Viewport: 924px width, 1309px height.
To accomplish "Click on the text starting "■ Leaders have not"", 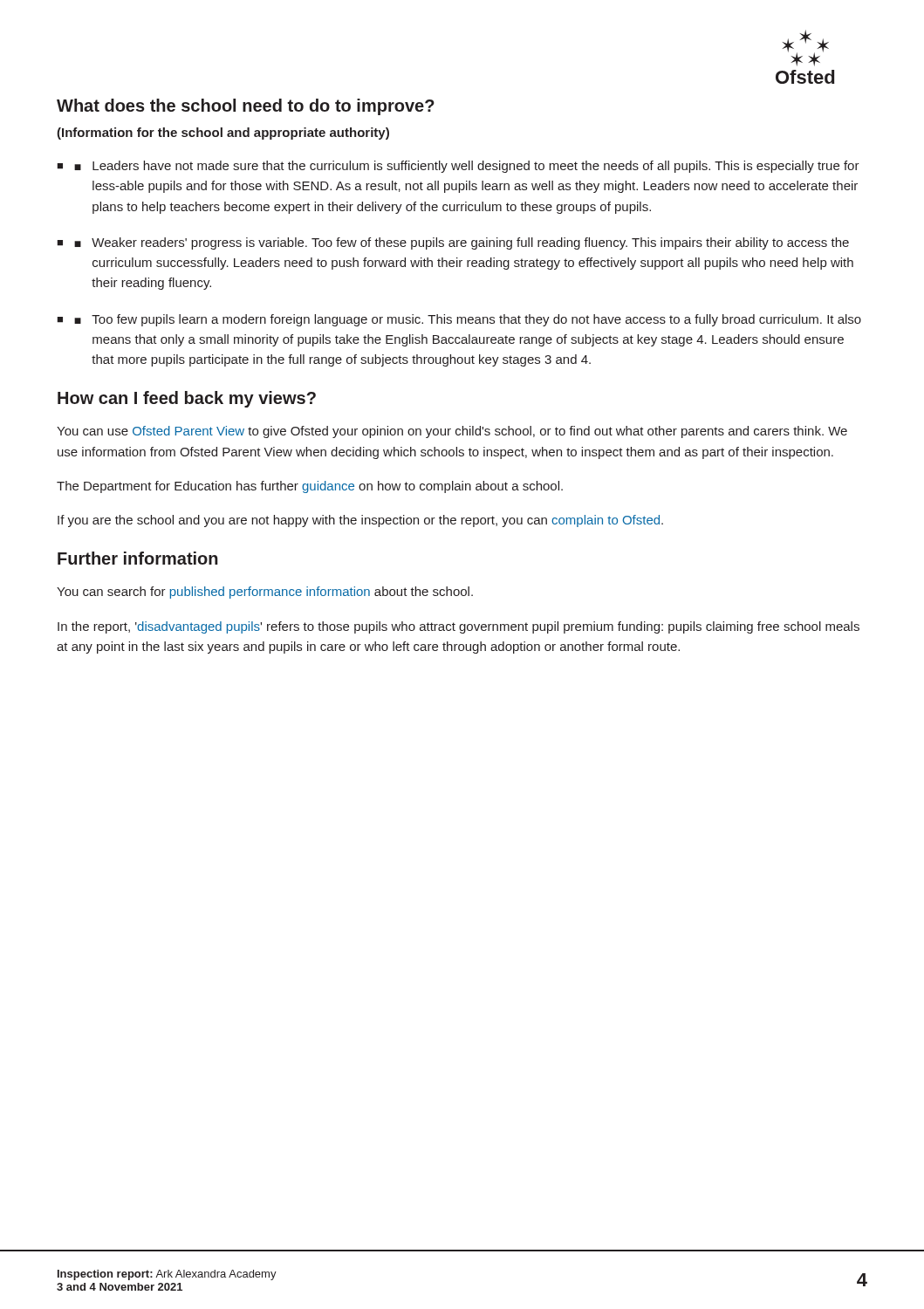I will tap(471, 186).
